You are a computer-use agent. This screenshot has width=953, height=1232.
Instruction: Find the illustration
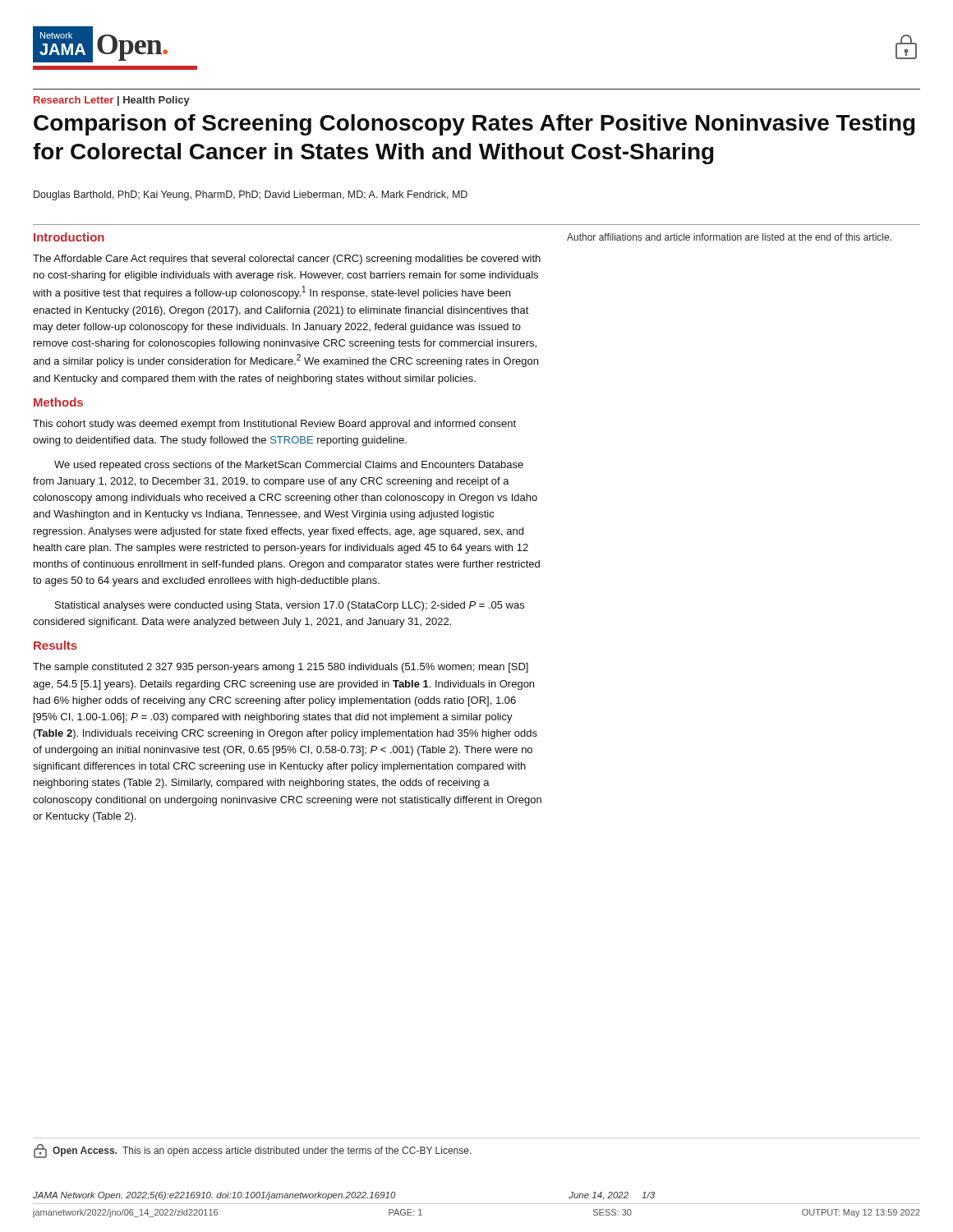coord(906,44)
